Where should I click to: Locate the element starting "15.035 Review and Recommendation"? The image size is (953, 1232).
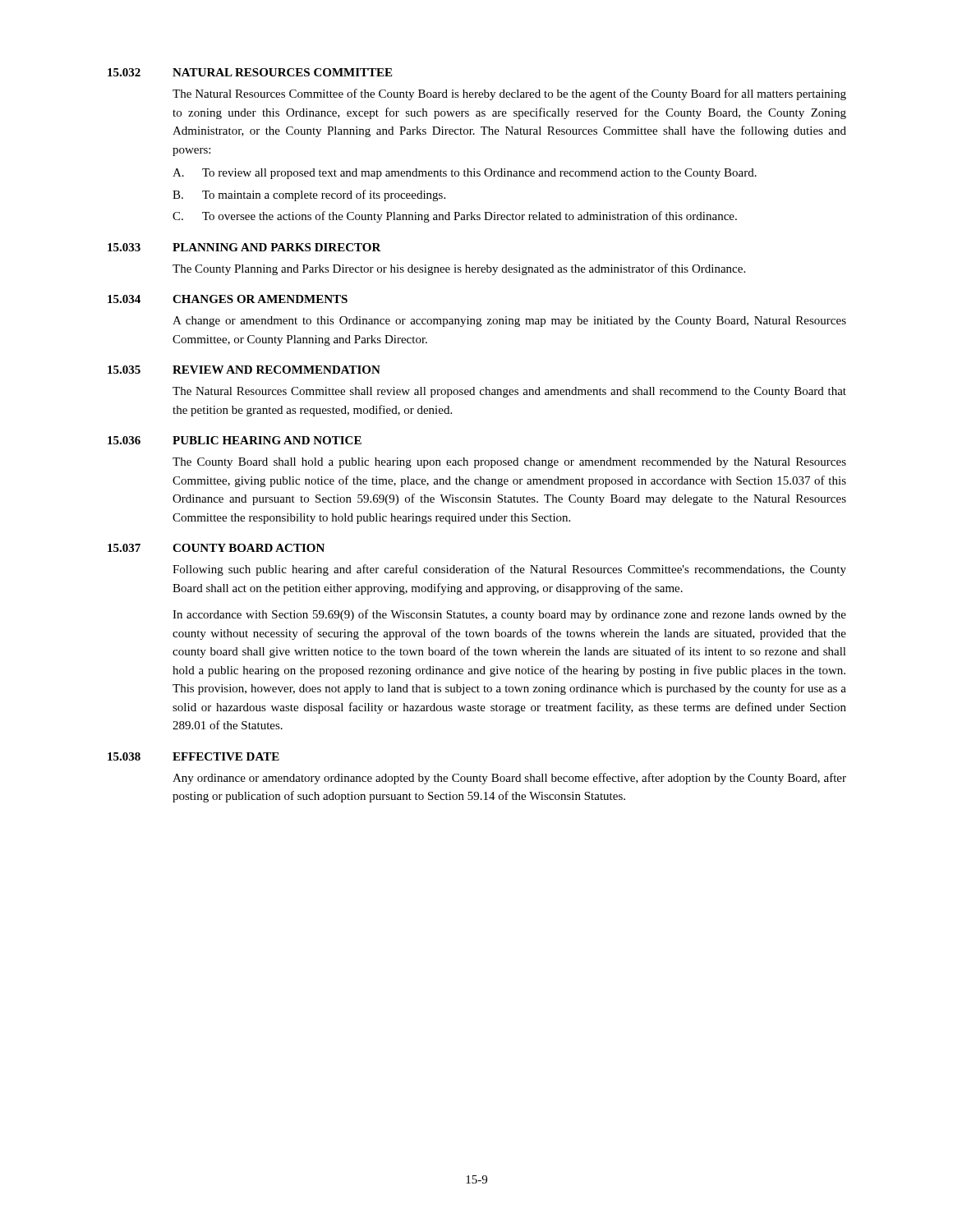click(244, 370)
